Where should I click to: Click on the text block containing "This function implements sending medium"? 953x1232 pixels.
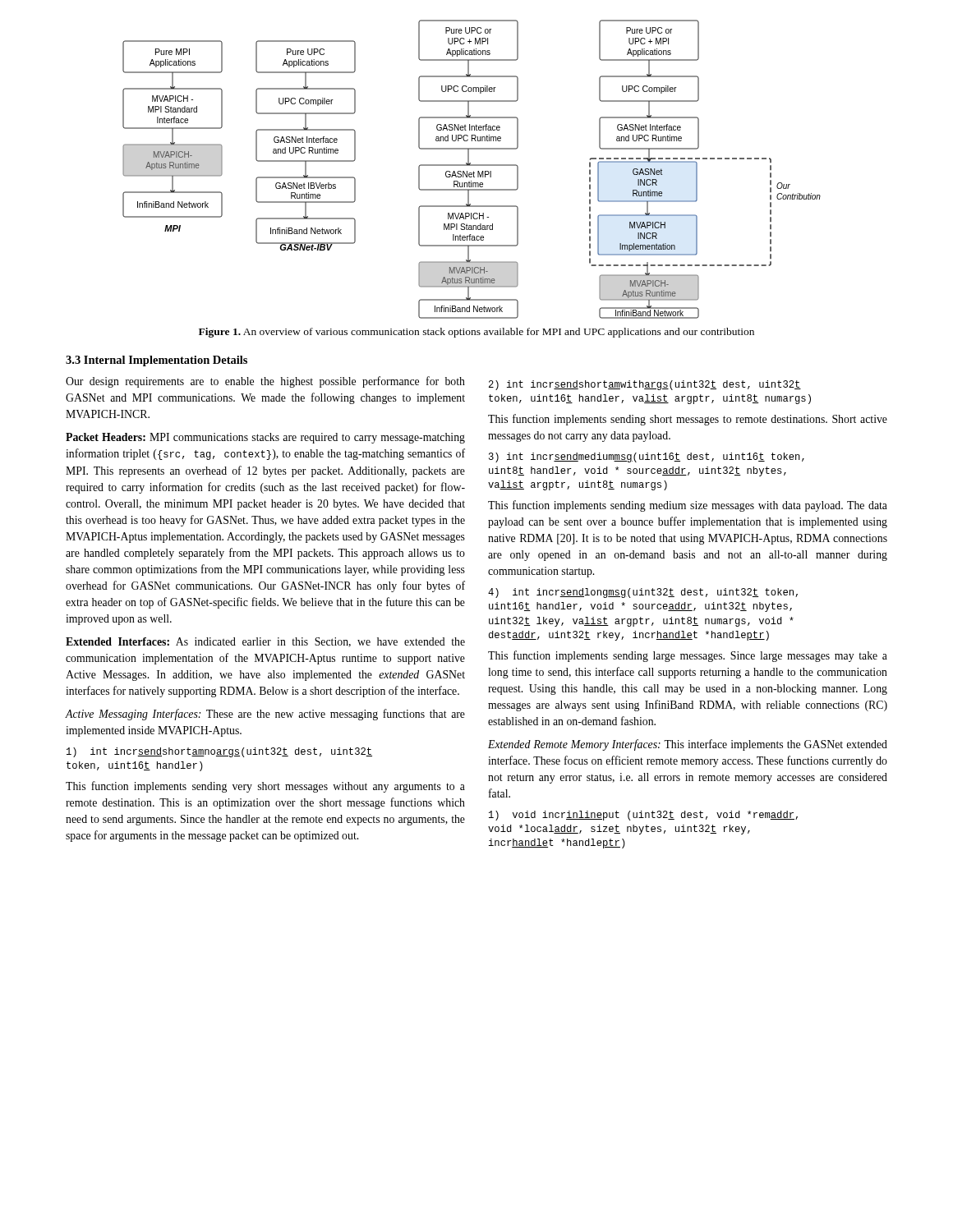point(688,539)
